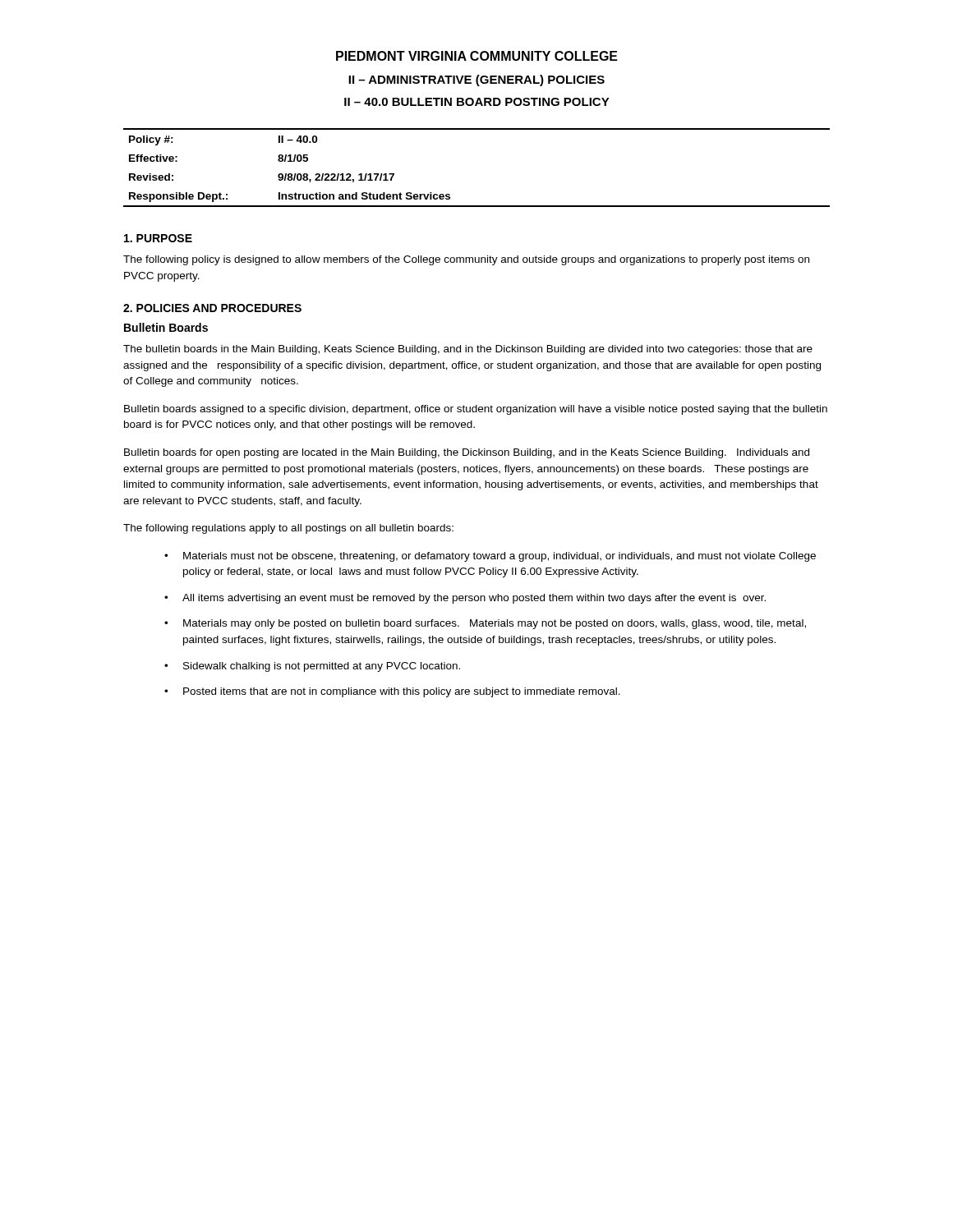Find the text block containing "The bulletin boards in the Main"
Screen dimensions: 1232x953
pyautogui.click(x=472, y=365)
